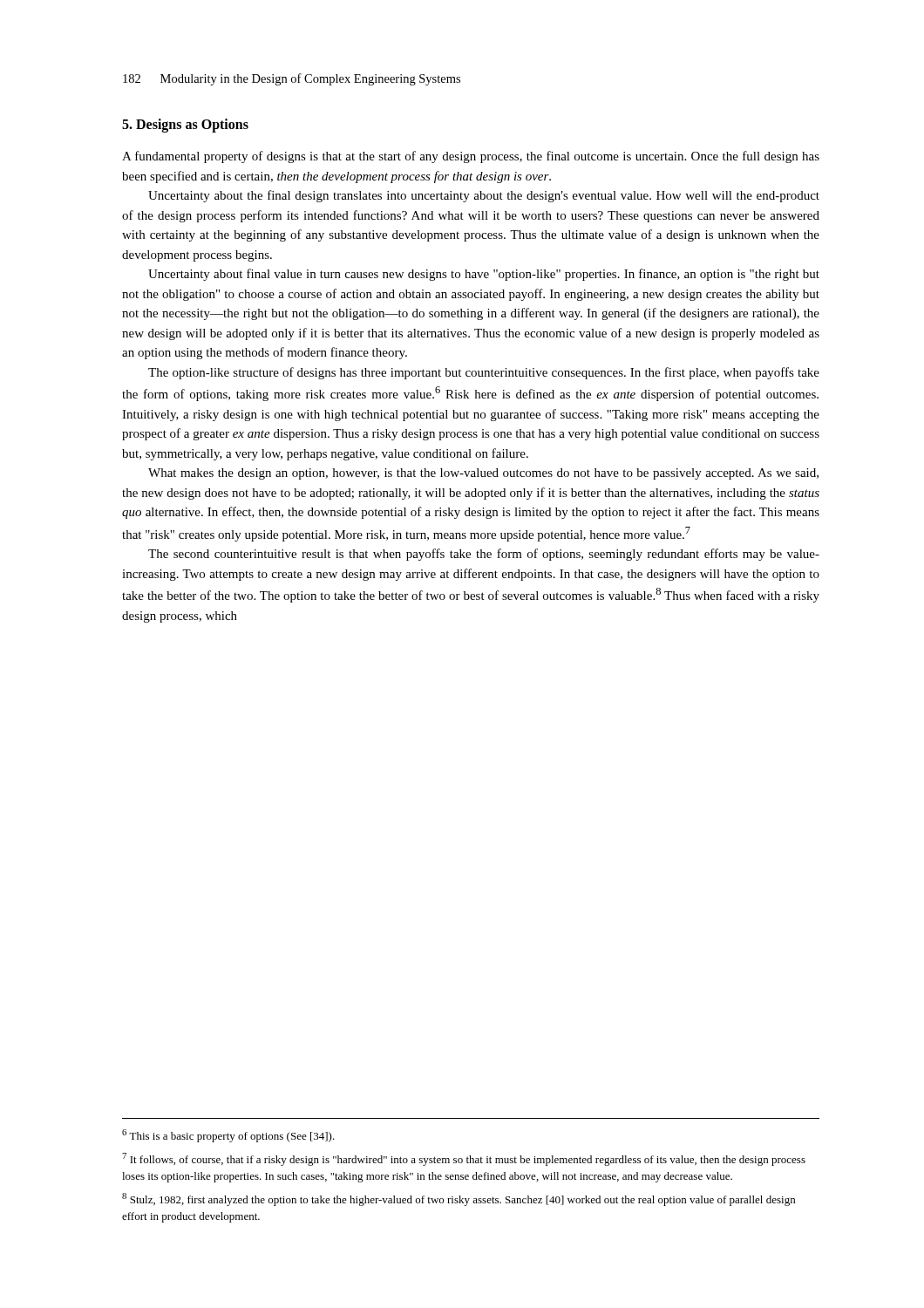Viewport: 924px width, 1308px height.
Task: Find the footnote that says "8 Stulz, 1982, first analyzed the option to"
Action: (459, 1206)
